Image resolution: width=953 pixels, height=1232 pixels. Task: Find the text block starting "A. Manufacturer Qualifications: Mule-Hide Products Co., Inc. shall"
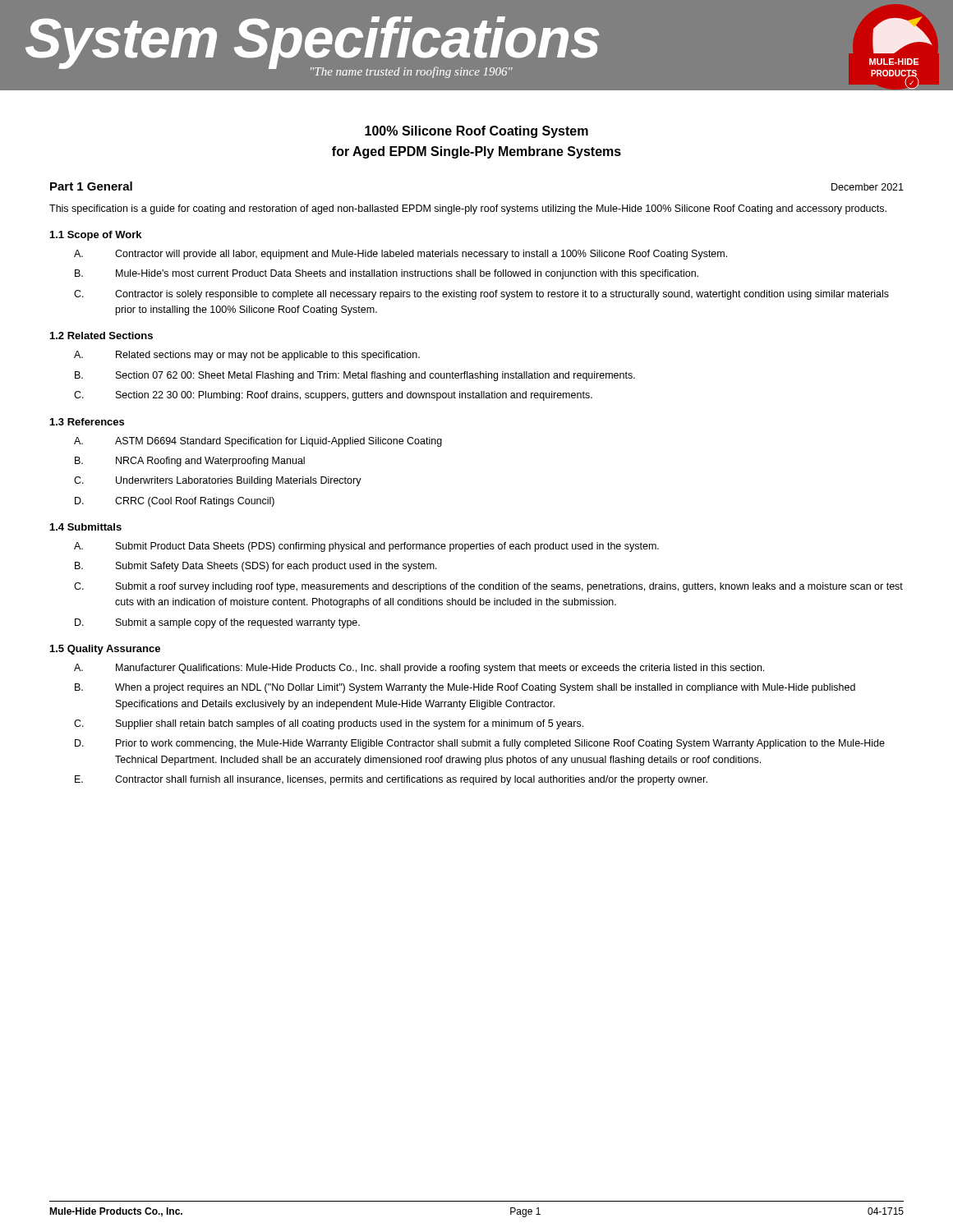point(407,668)
